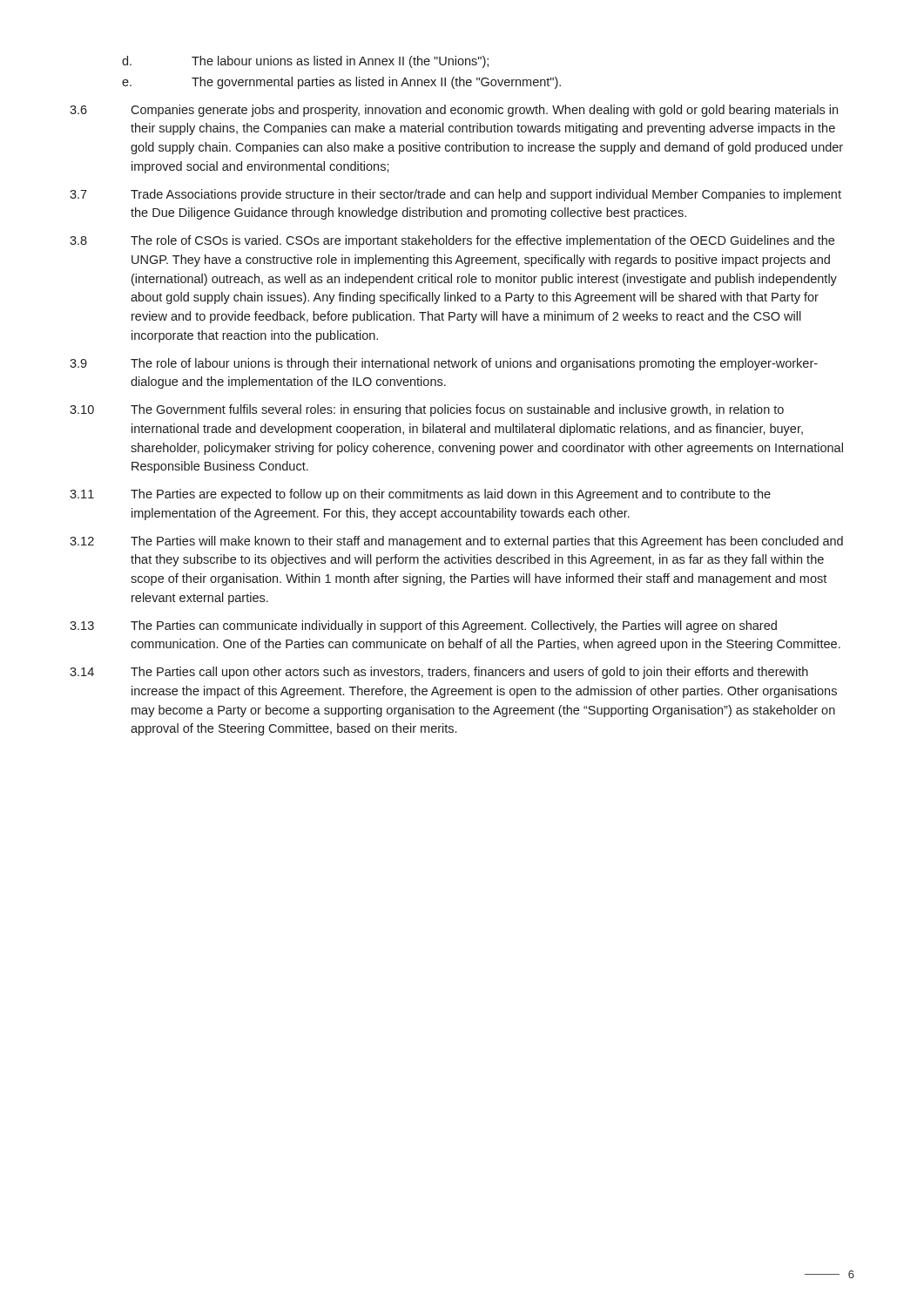Point to the block starting "3.11 The Parties are expected to follow"

(x=462, y=504)
